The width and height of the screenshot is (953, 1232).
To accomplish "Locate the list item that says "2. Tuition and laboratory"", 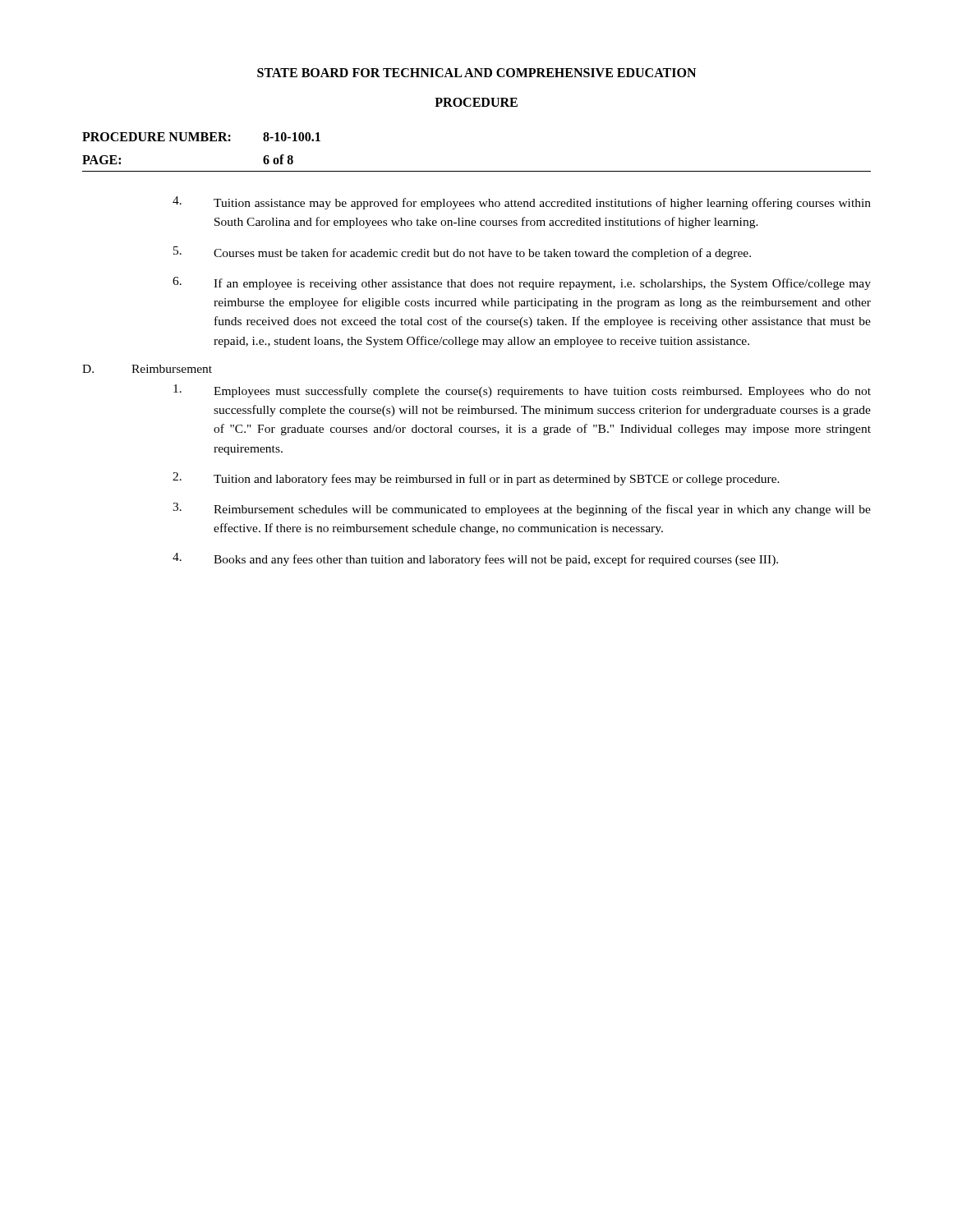I will [476, 478].
